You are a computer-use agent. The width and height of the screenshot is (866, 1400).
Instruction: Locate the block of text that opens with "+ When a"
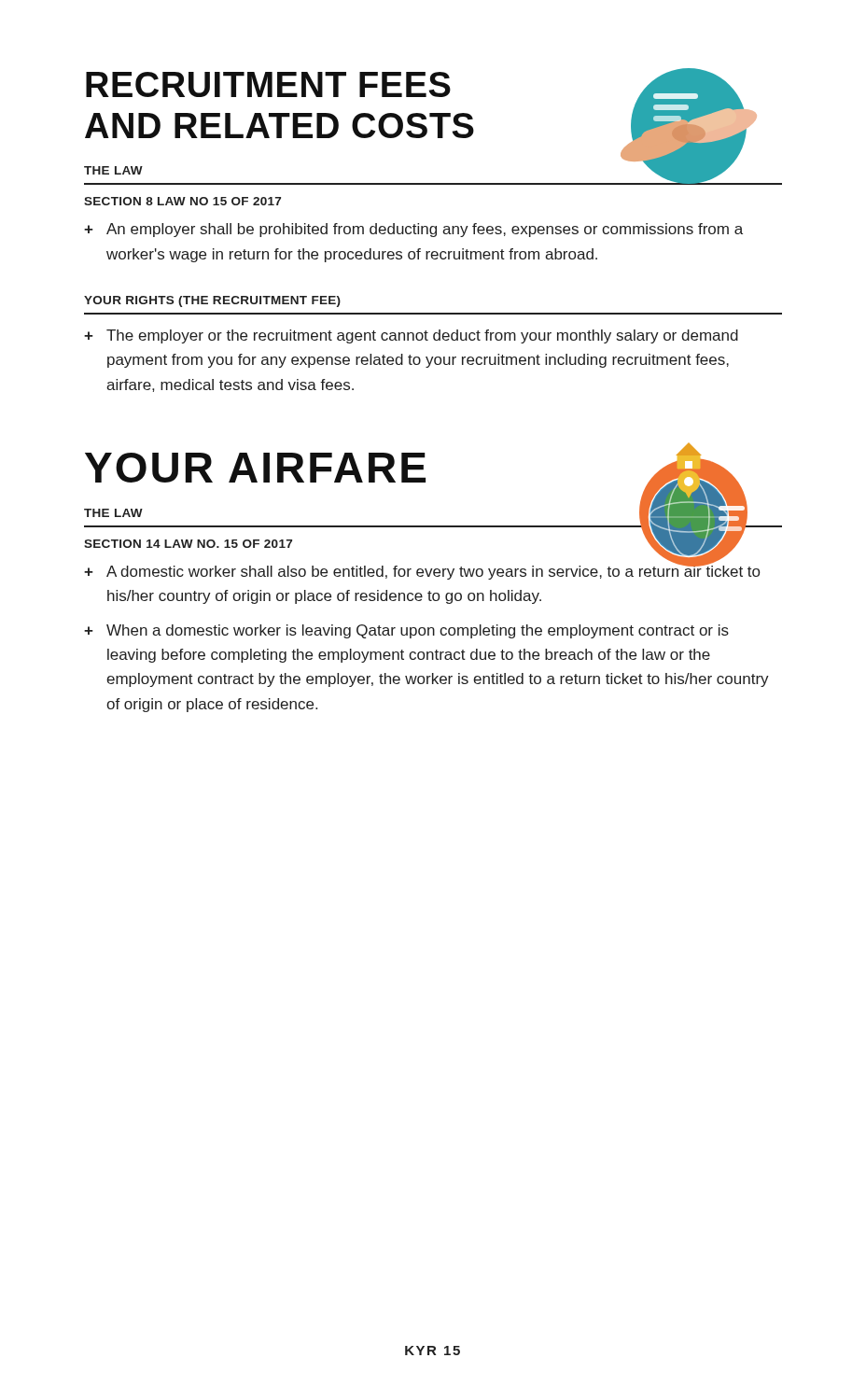tap(433, 668)
